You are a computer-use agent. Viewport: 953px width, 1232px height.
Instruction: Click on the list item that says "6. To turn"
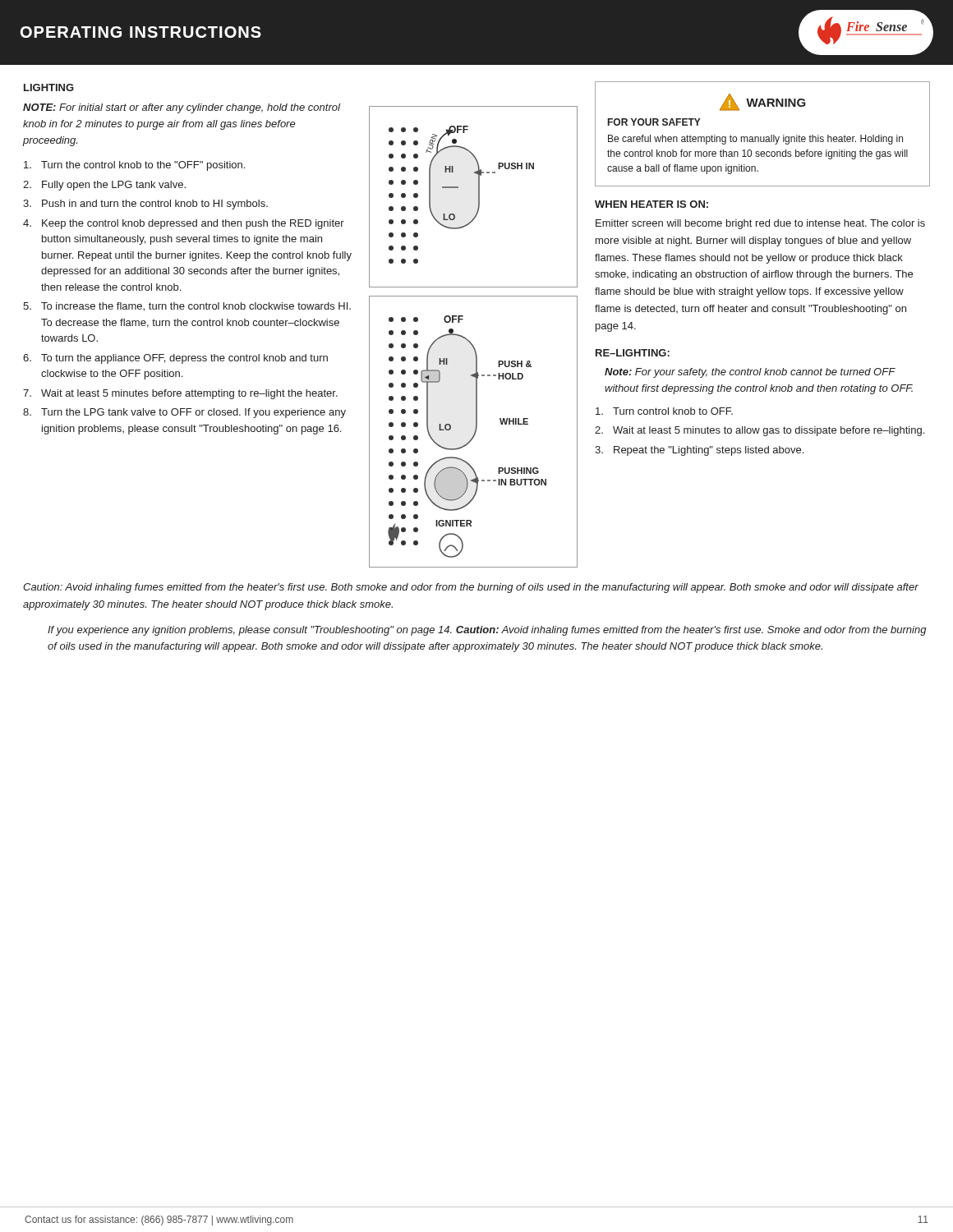187,366
